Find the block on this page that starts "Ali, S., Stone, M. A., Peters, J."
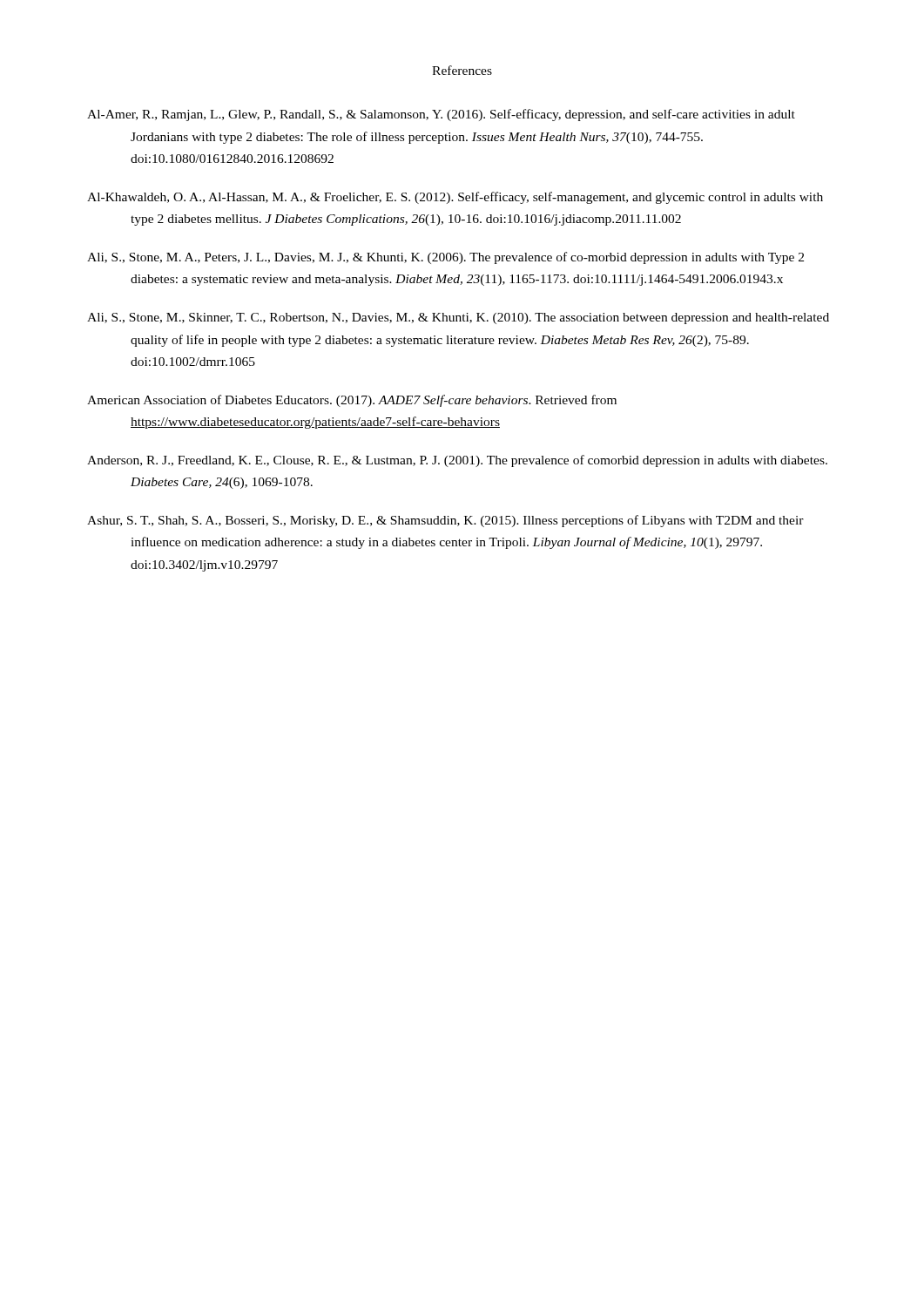 point(446,268)
